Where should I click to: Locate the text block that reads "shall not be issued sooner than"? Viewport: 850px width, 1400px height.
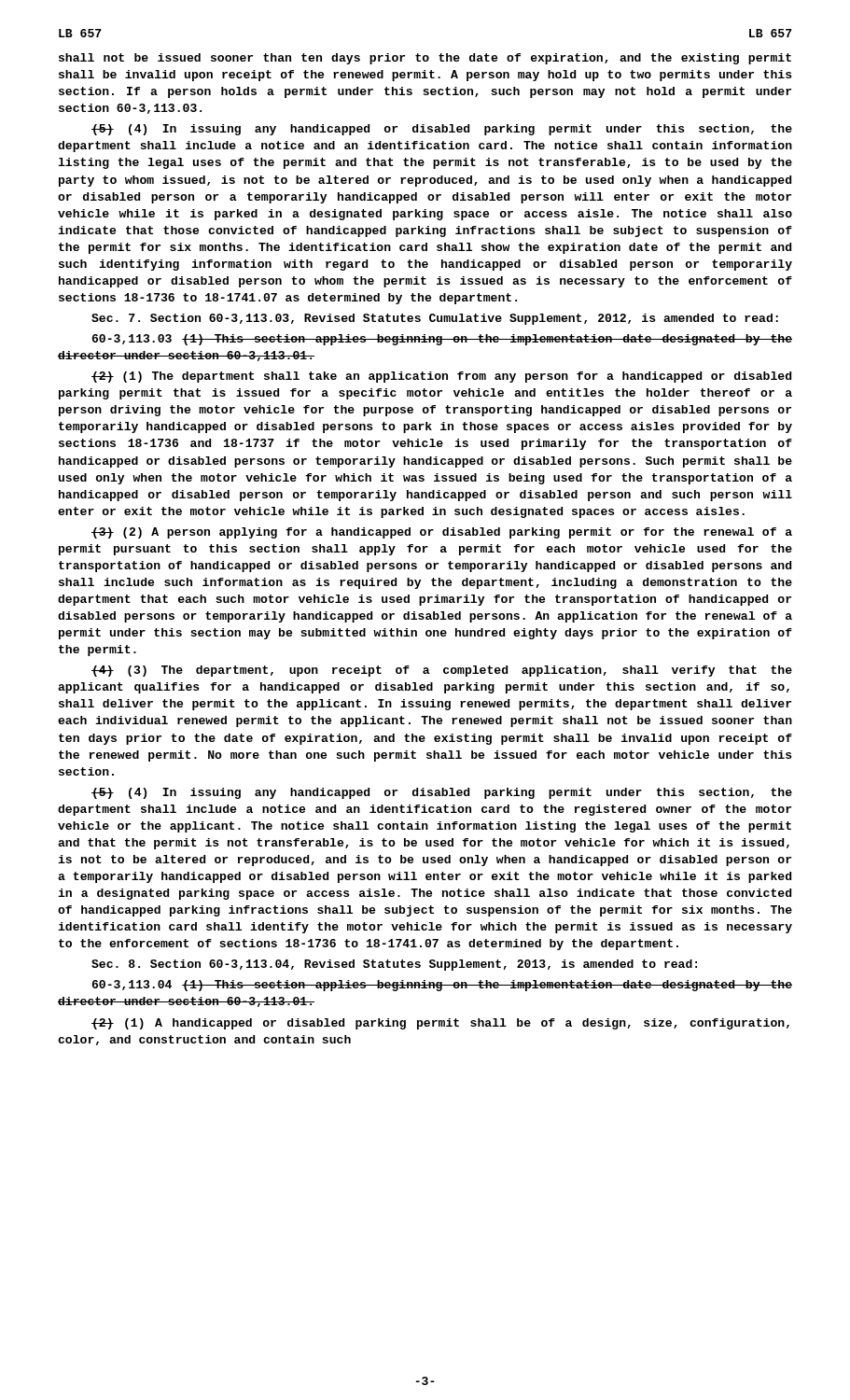425,84
